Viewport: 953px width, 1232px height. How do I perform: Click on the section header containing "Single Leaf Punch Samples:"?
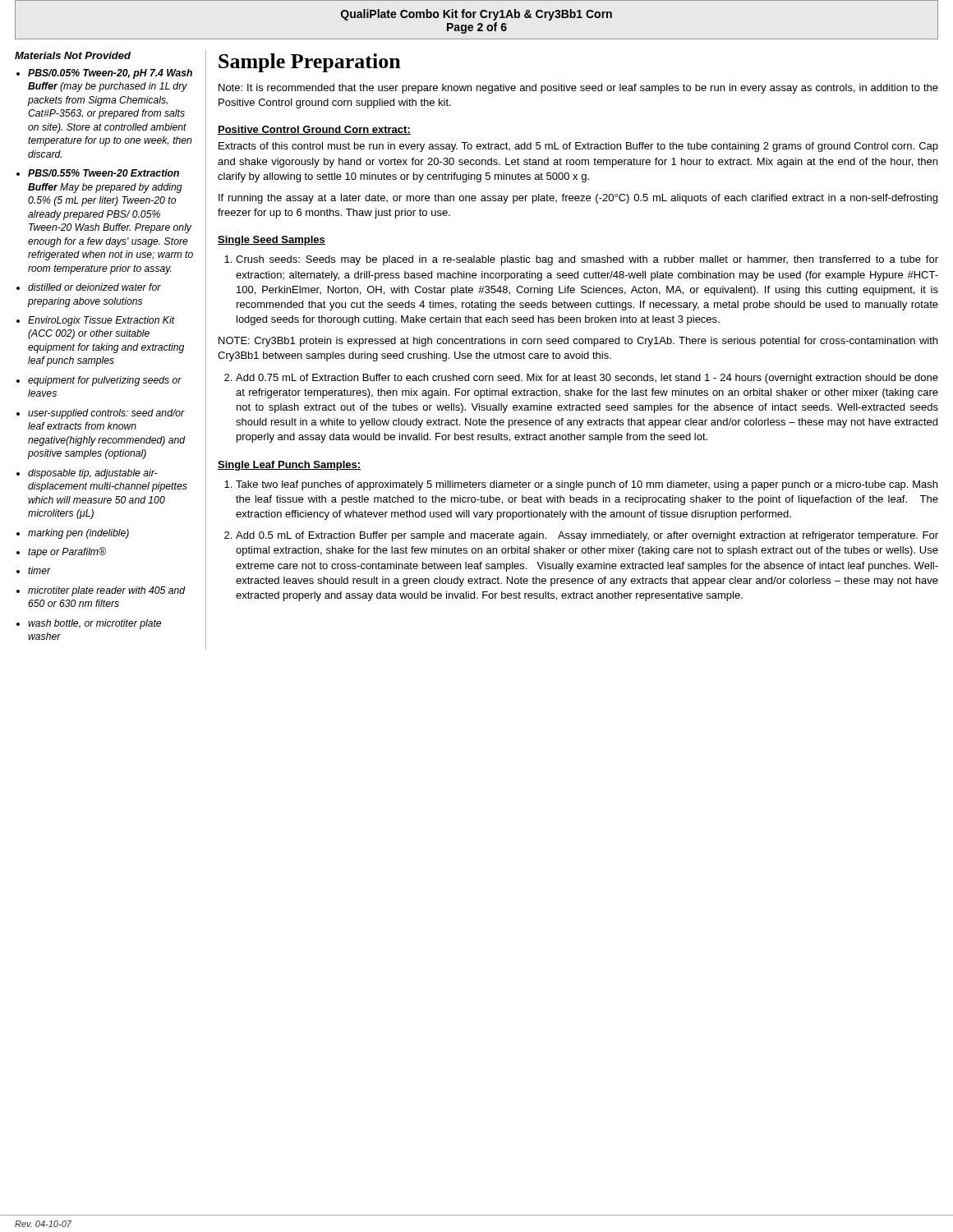(x=289, y=464)
